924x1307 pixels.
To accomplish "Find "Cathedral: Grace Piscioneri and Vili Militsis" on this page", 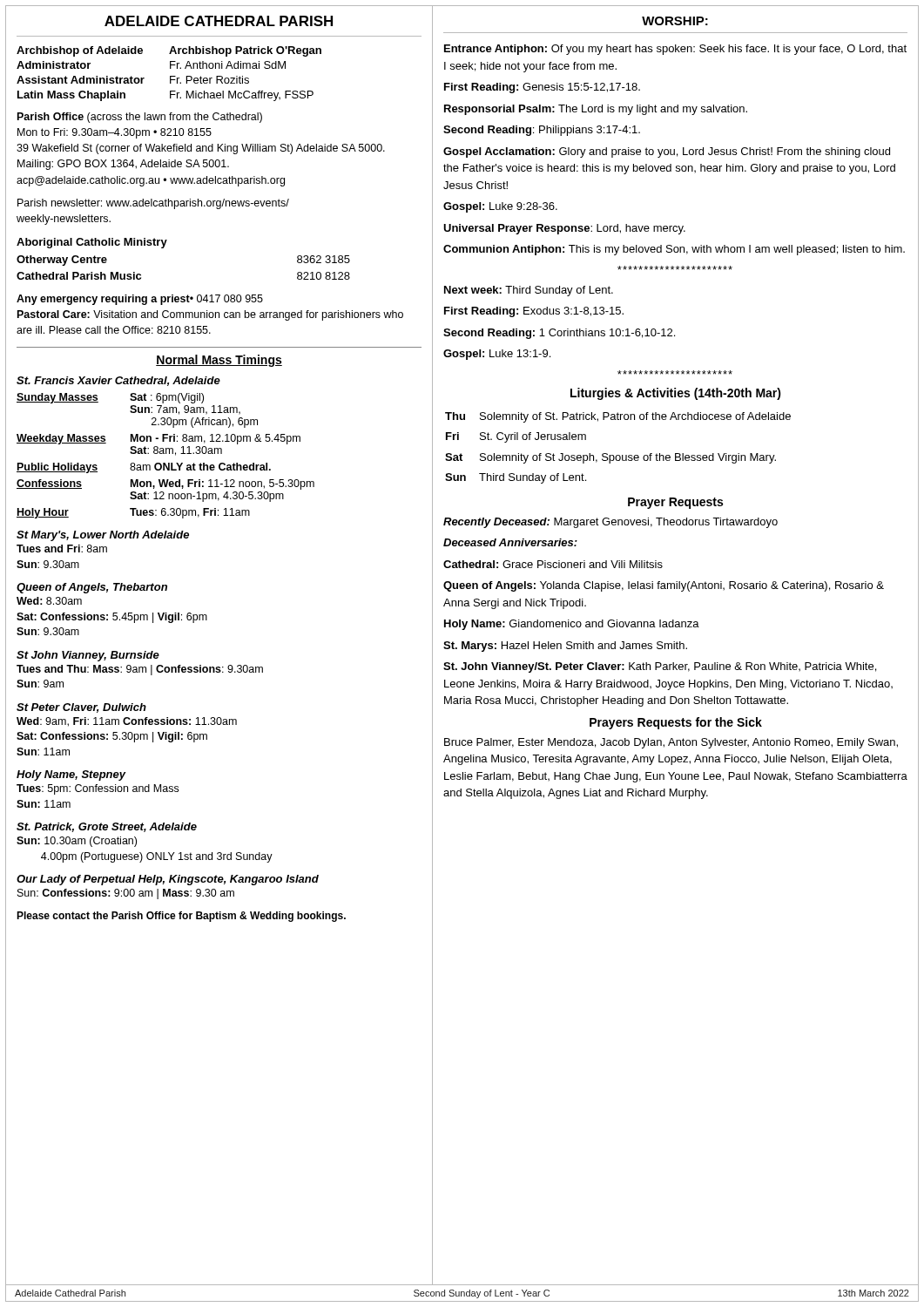I will click(553, 564).
